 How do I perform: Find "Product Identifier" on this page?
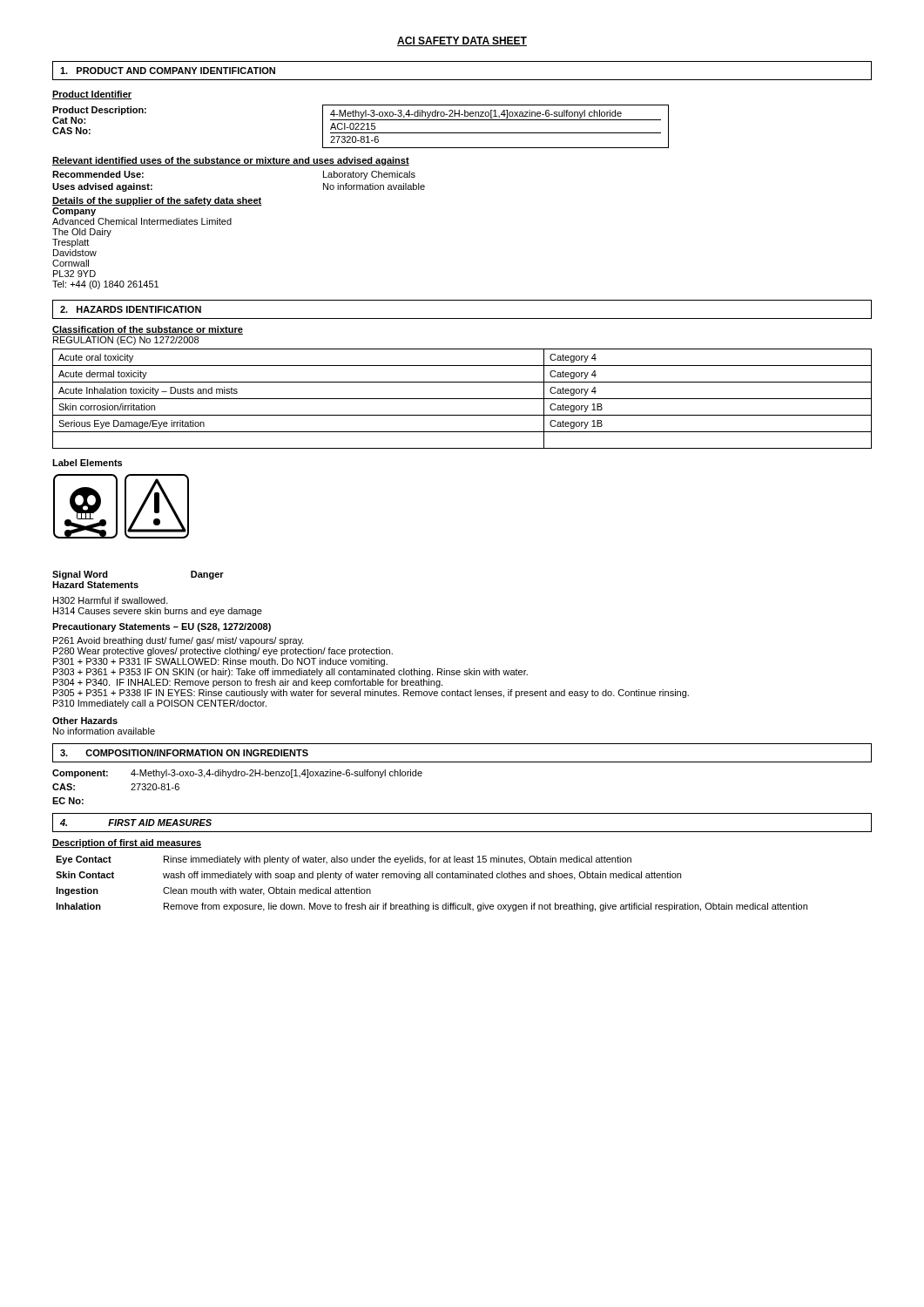tap(92, 94)
